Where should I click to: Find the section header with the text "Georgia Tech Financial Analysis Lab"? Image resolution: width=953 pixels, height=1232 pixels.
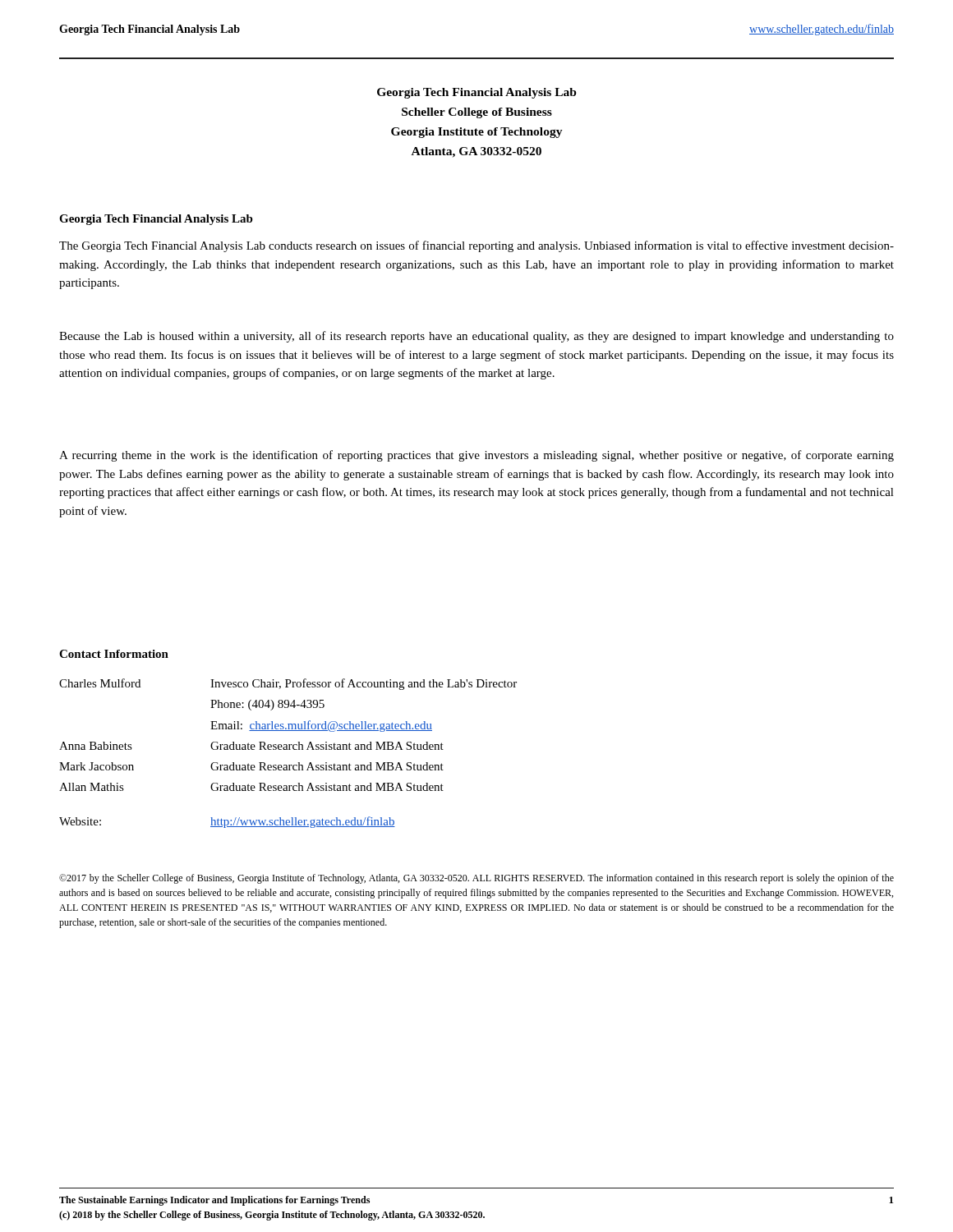(156, 220)
